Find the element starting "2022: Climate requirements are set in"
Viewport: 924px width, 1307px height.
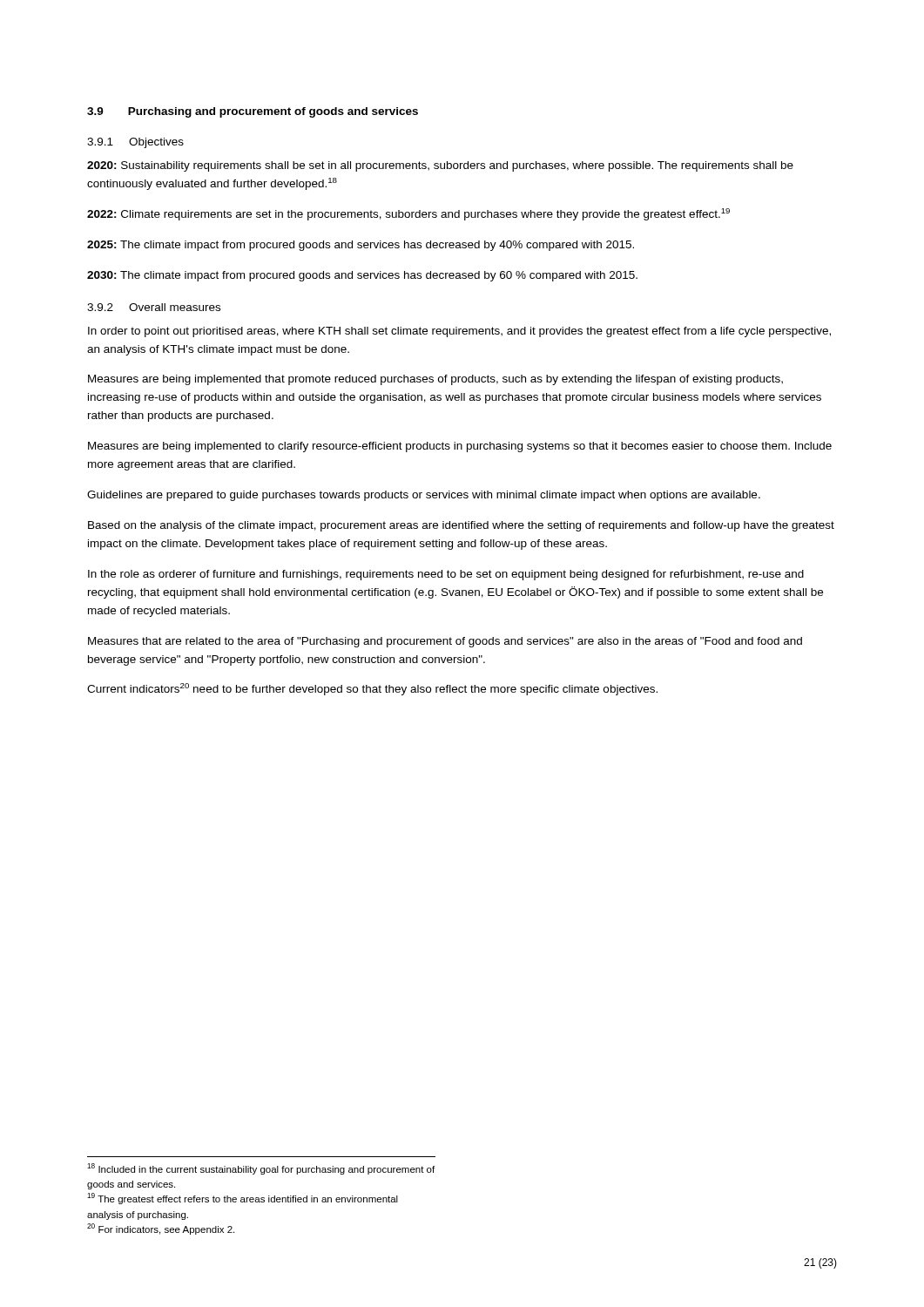[x=409, y=213]
